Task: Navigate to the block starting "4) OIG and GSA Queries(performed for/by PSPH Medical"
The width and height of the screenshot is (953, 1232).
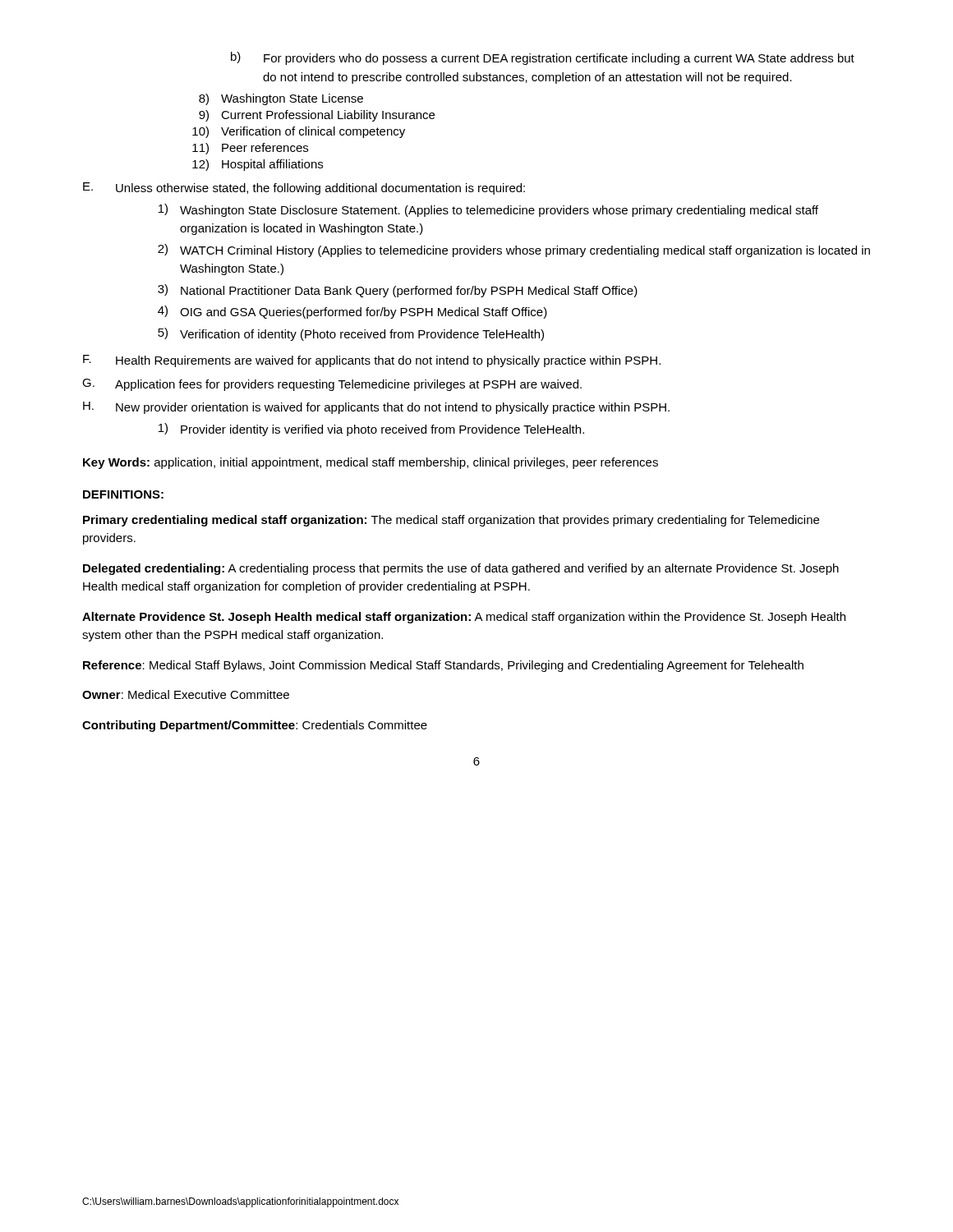Action: pyautogui.click(x=497, y=312)
